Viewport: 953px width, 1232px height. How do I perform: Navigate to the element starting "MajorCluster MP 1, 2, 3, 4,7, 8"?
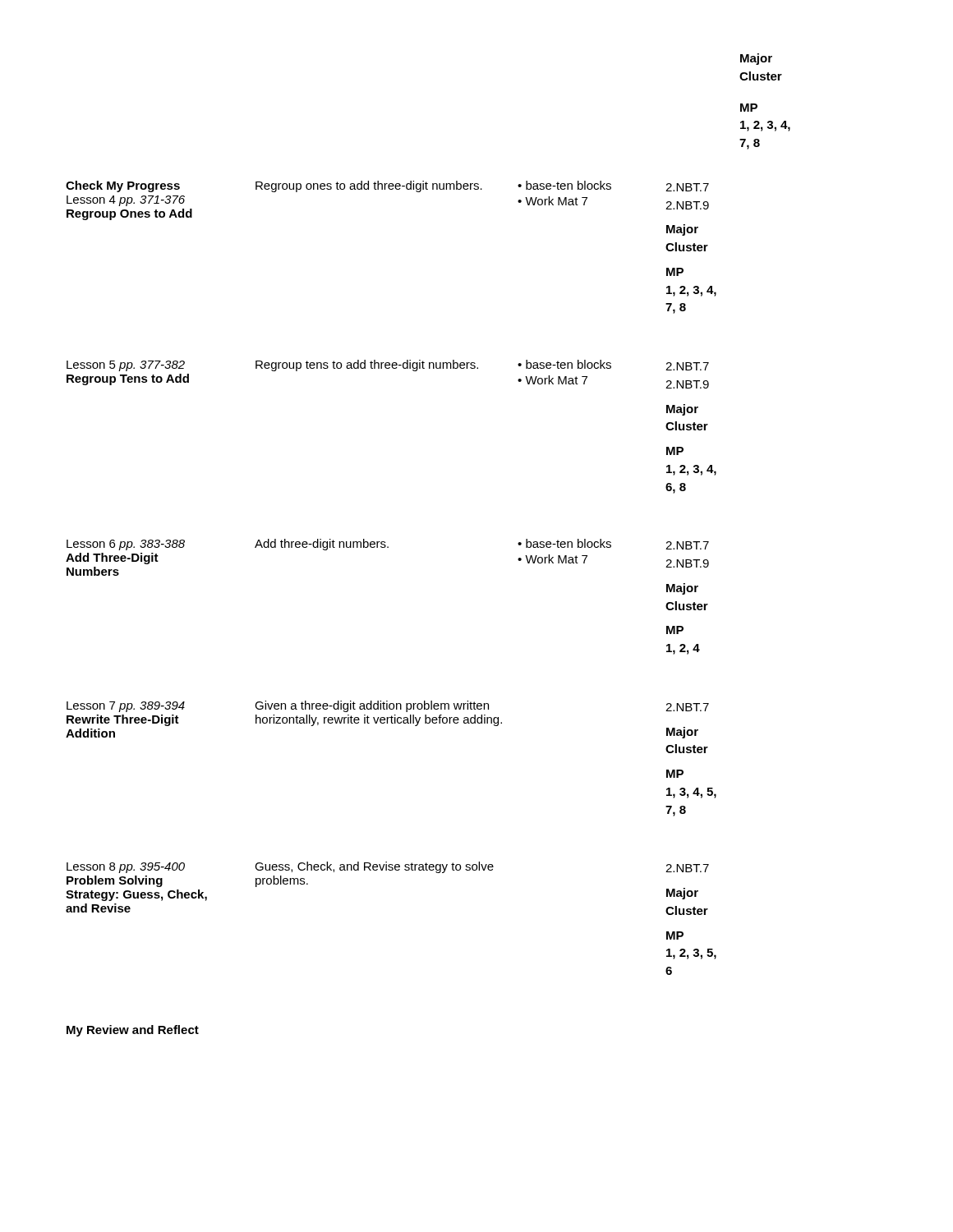[x=756, y=59]
